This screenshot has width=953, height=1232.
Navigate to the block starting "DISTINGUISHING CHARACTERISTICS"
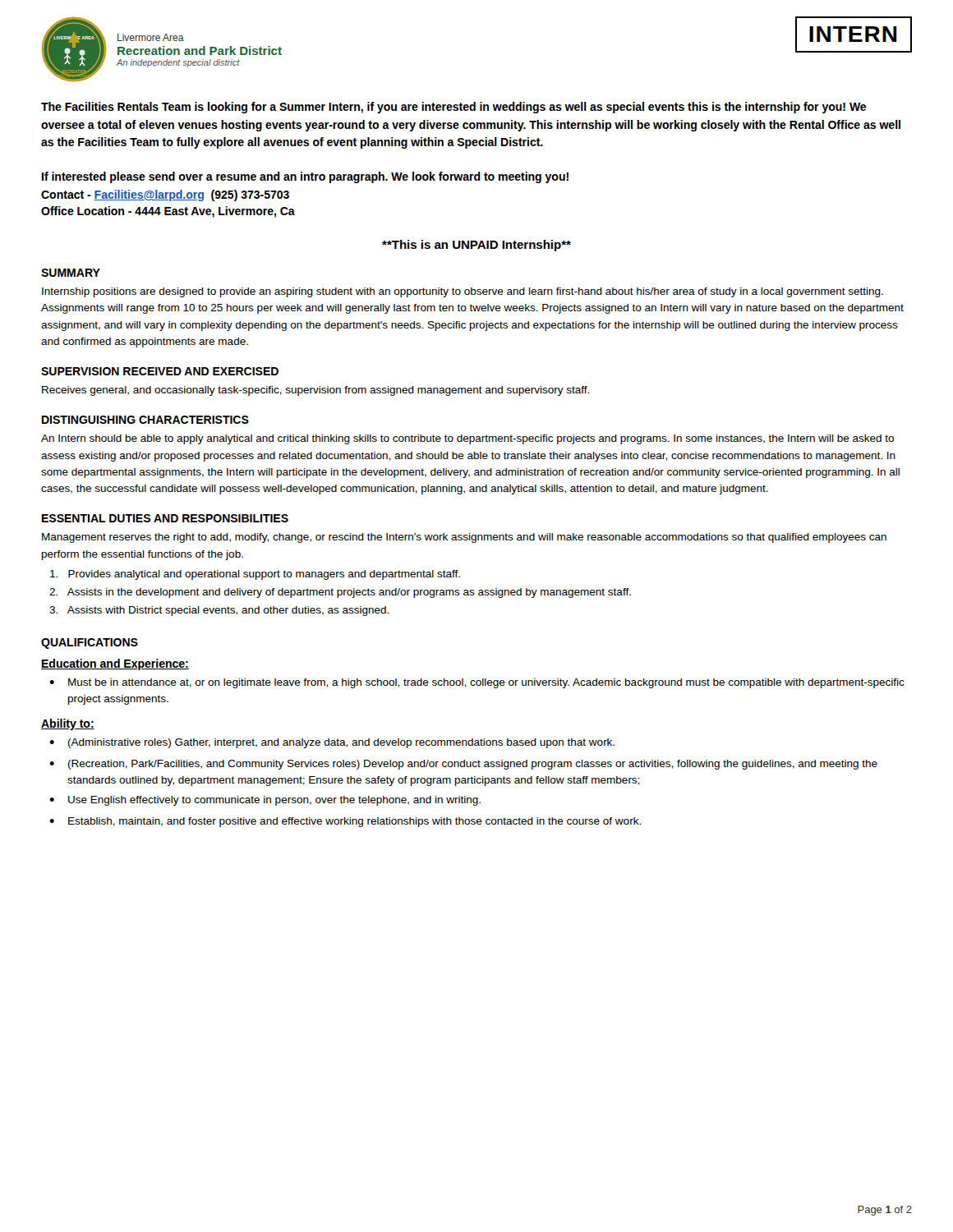[x=145, y=420]
